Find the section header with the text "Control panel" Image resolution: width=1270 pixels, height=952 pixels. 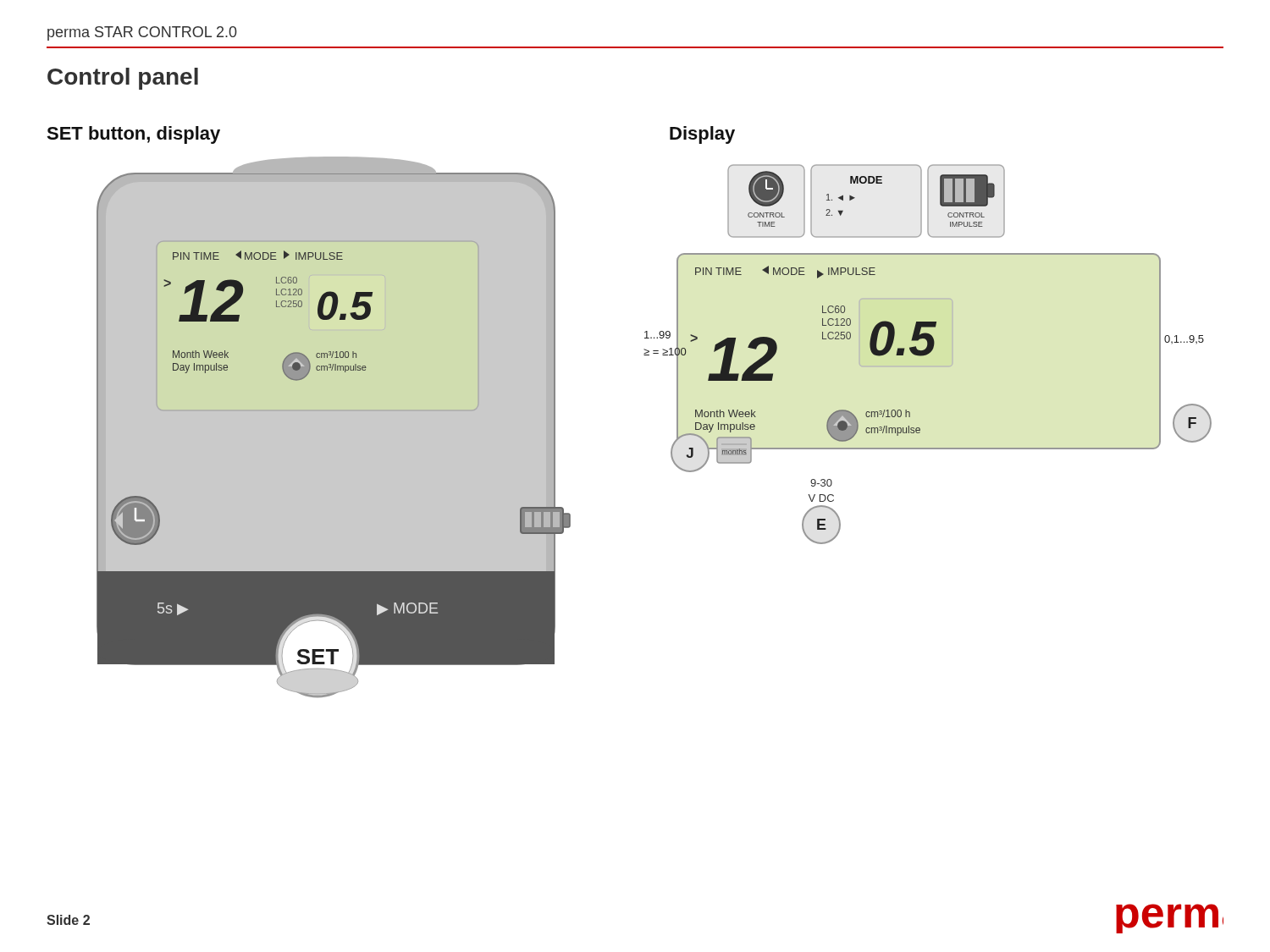[123, 77]
